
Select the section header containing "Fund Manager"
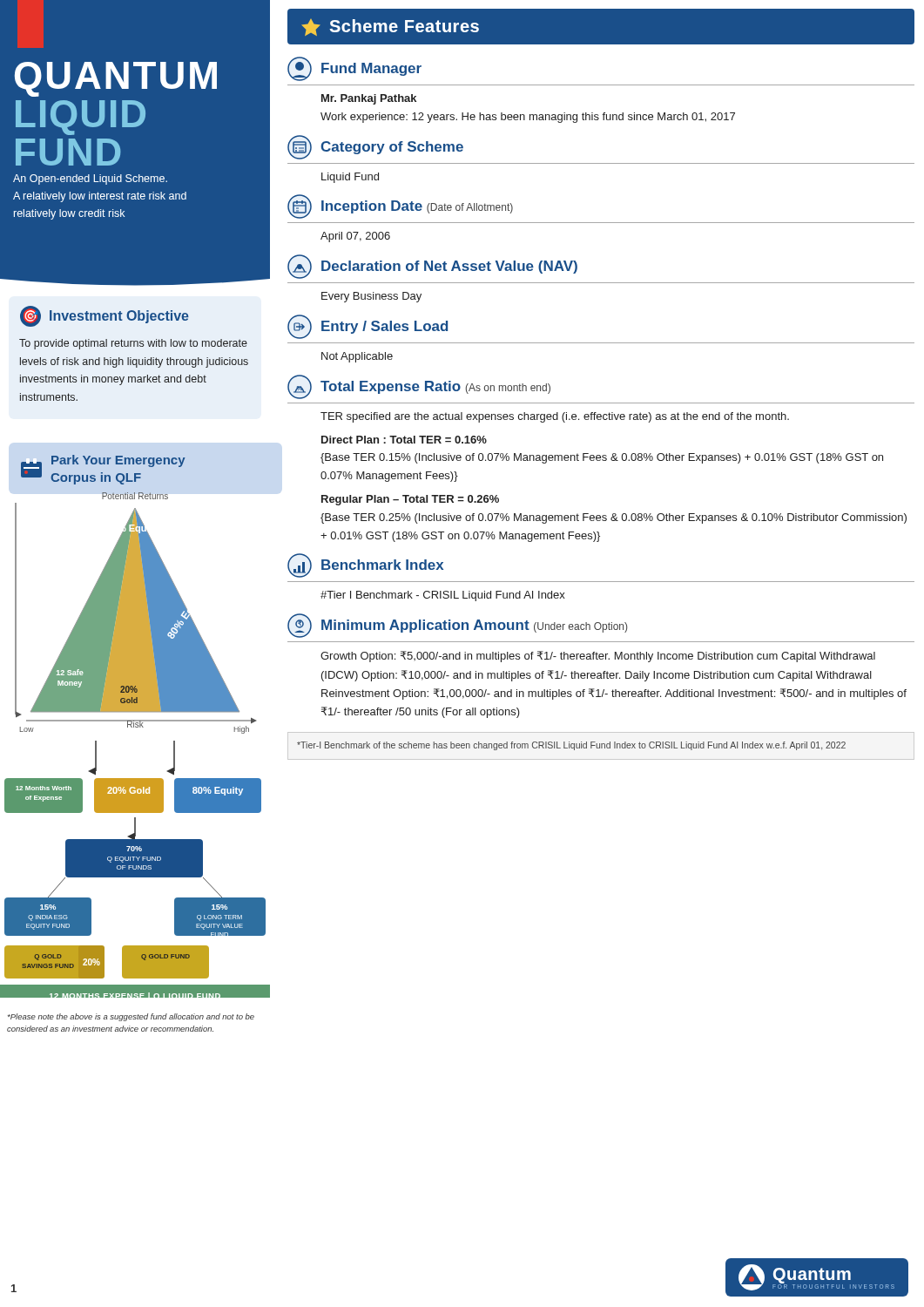pos(354,69)
